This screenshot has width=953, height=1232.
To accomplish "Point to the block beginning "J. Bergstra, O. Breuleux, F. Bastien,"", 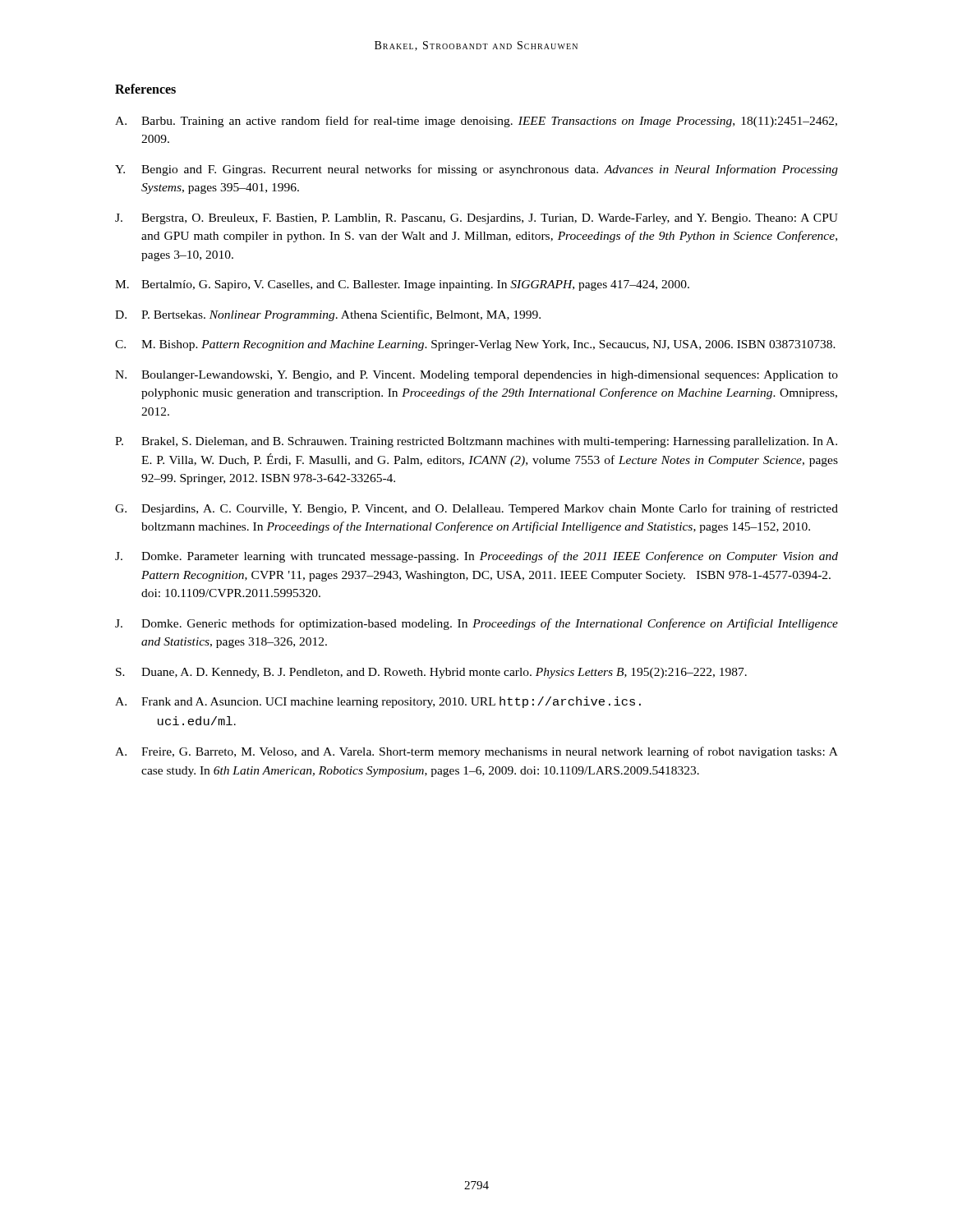I will pyautogui.click(x=476, y=236).
